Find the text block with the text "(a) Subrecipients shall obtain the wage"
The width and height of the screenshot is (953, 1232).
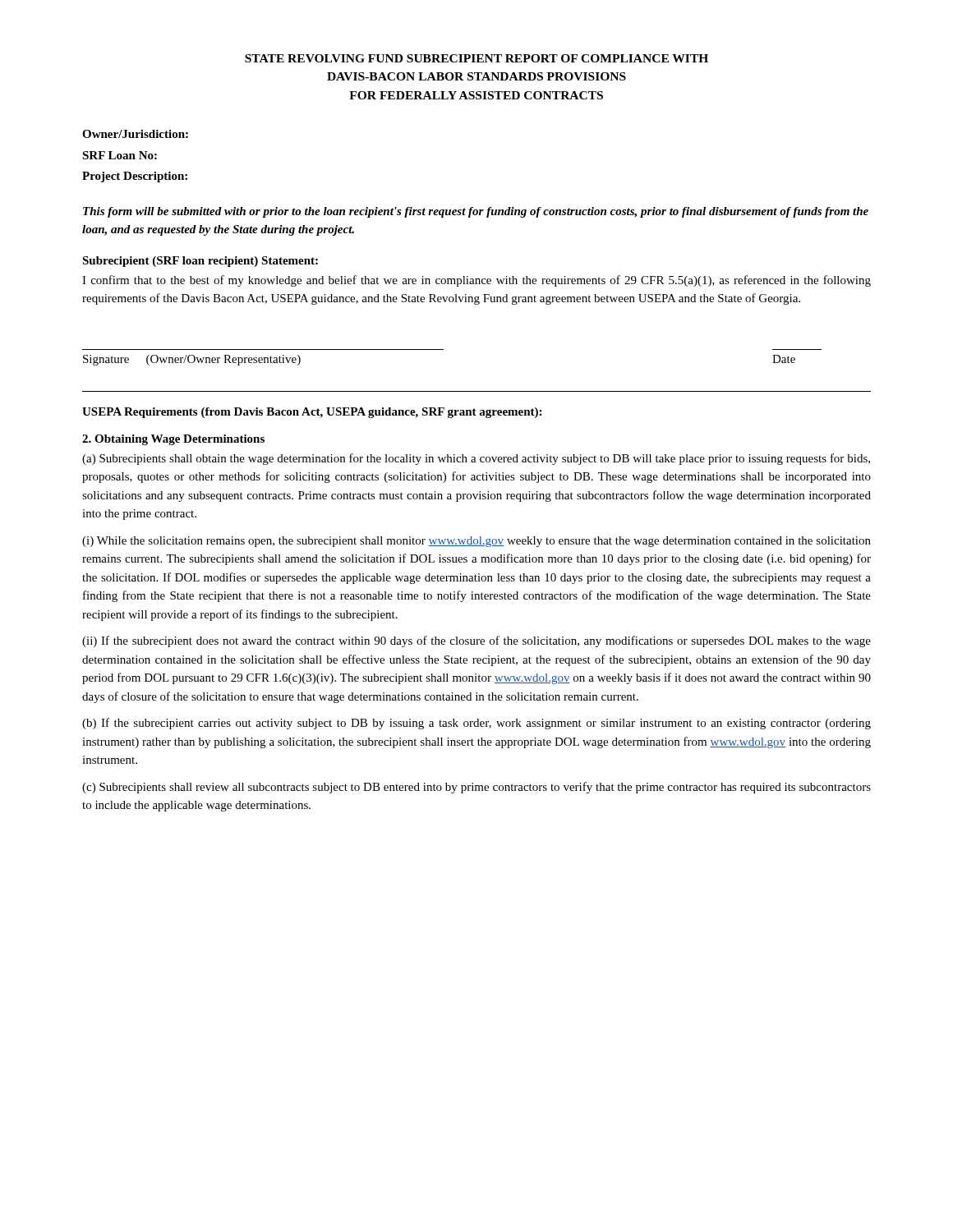[x=476, y=486]
